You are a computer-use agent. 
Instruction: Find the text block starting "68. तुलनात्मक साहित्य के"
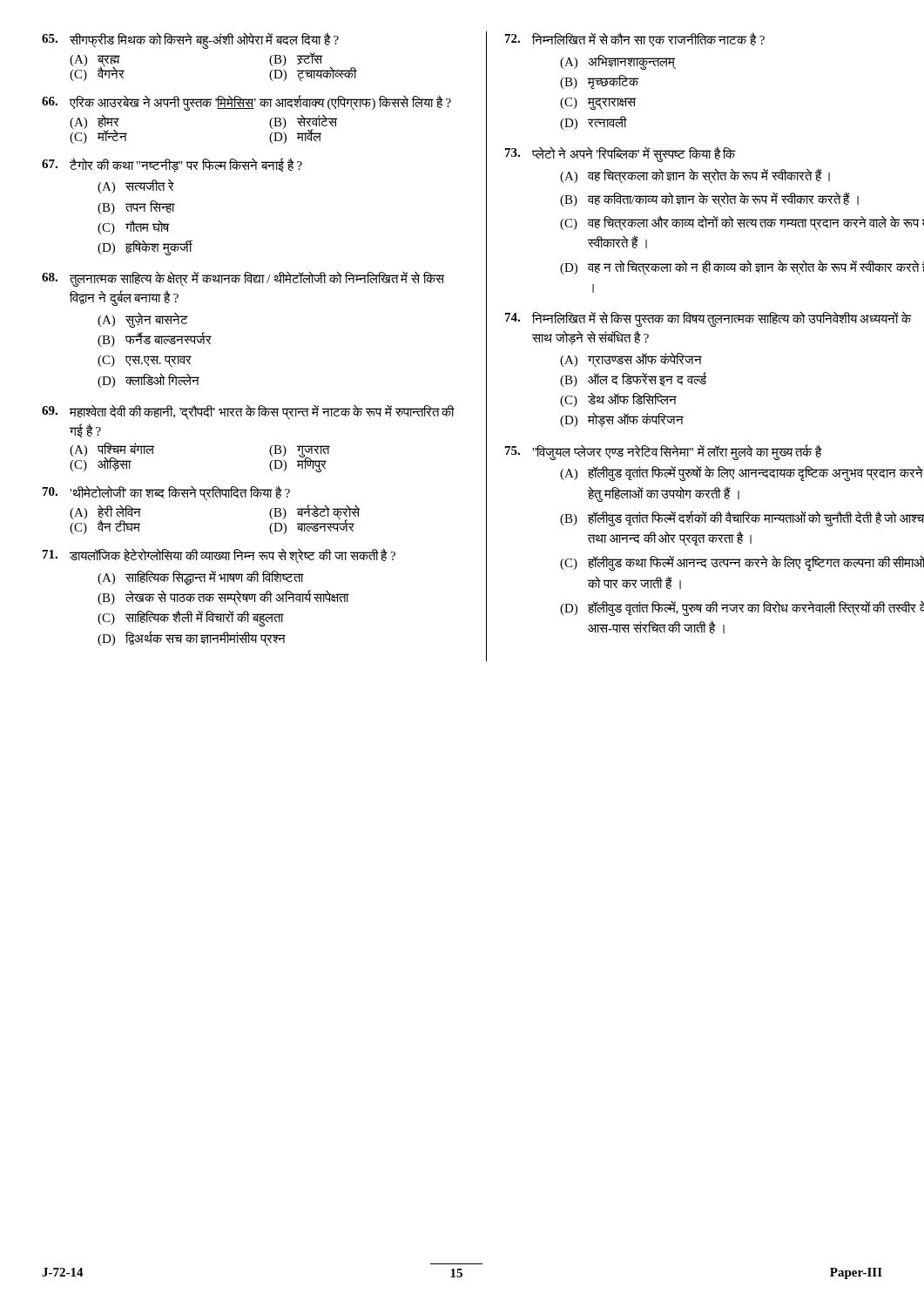[243, 279]
